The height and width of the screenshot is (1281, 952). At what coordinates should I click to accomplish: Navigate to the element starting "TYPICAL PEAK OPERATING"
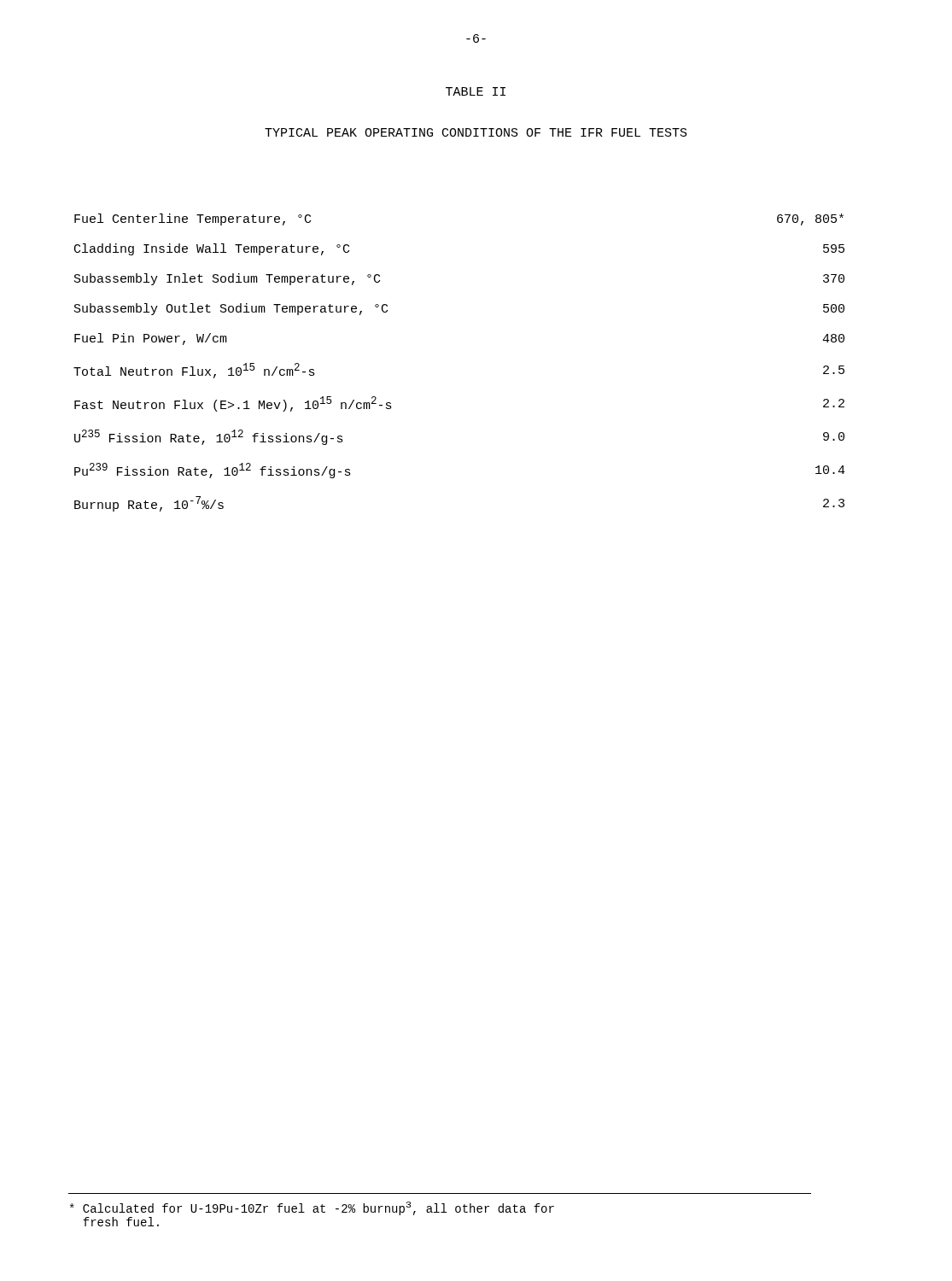(476, 134)
